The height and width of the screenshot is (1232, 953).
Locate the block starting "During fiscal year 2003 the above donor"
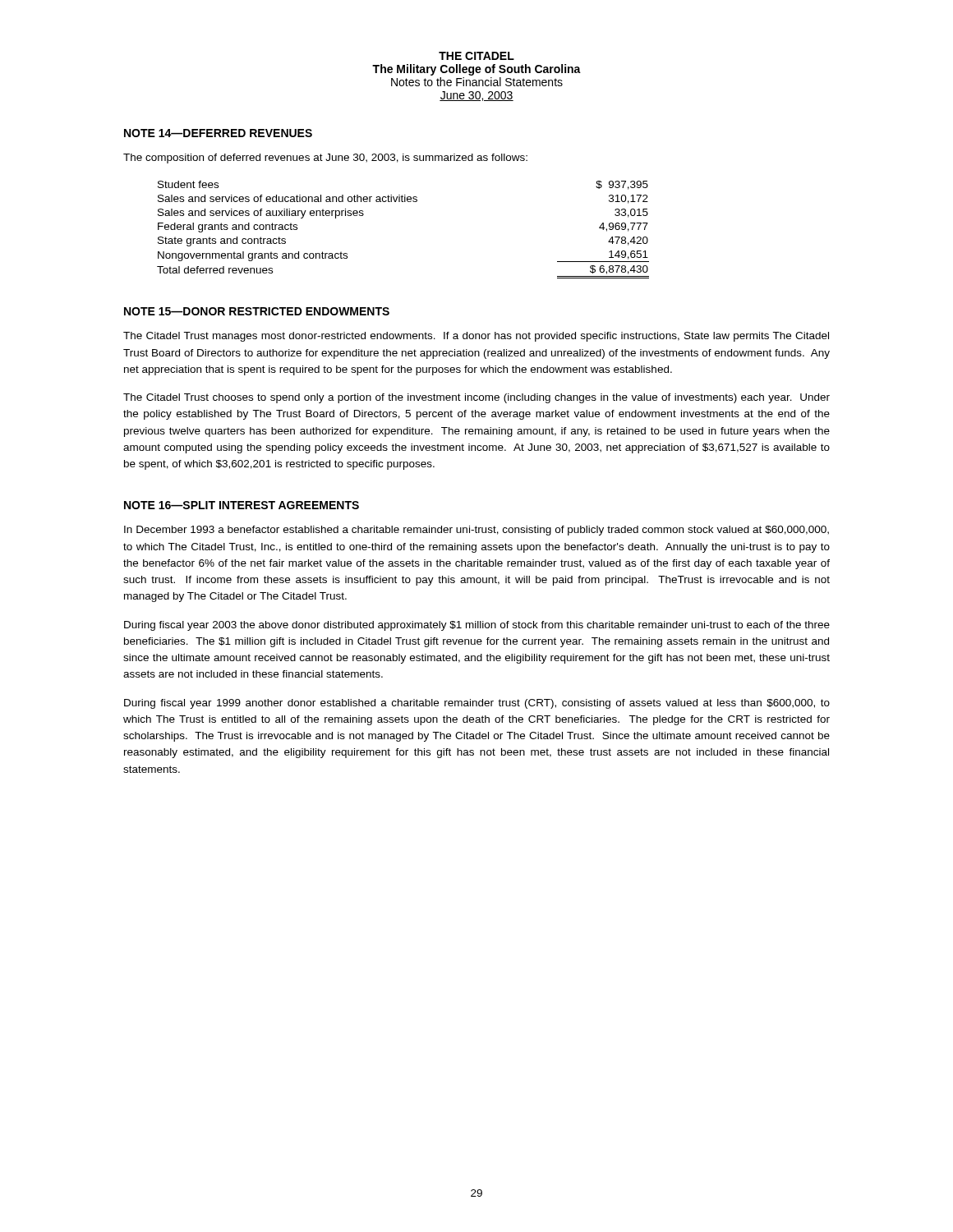click(476, 649)
